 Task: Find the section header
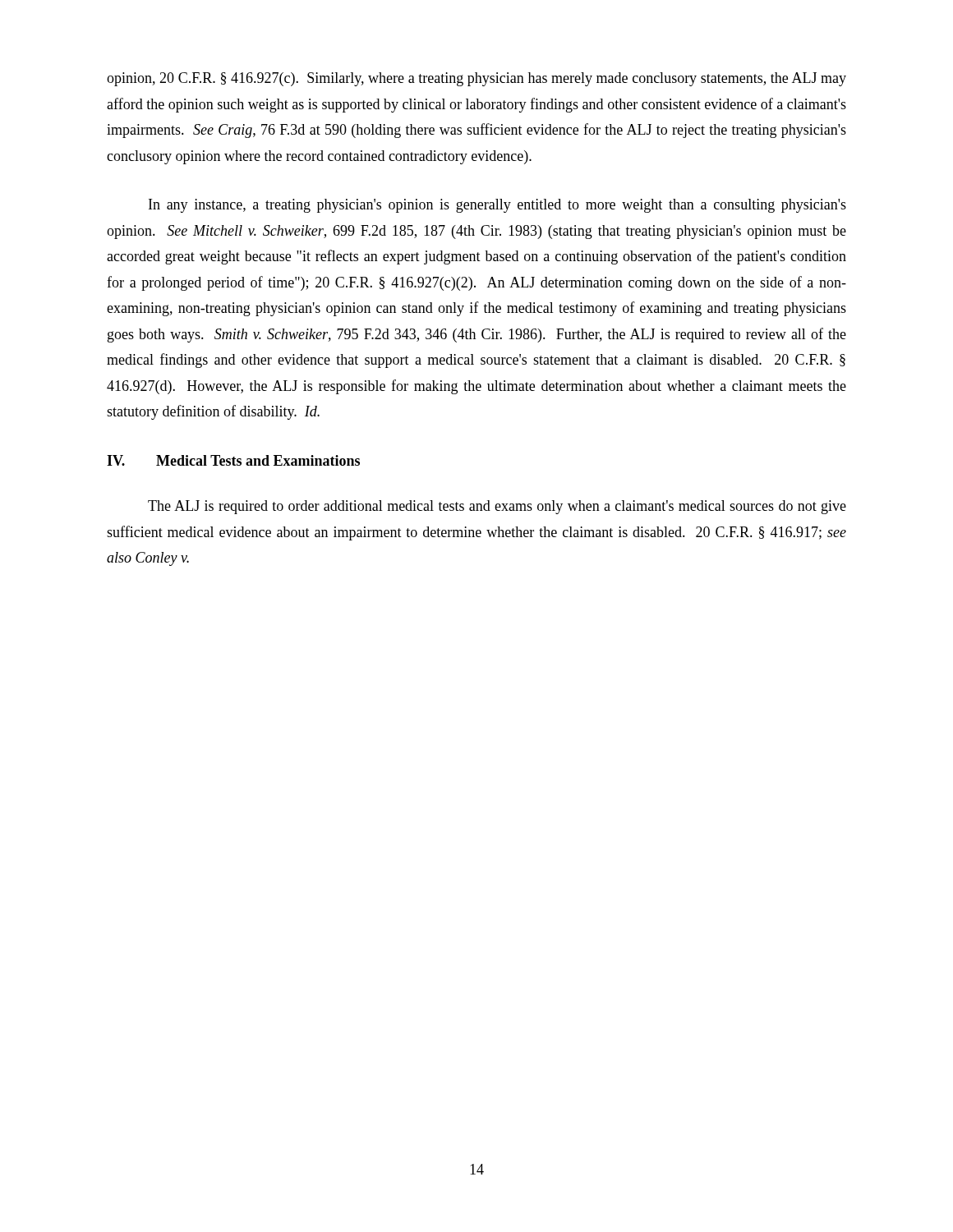pos(234,461)
